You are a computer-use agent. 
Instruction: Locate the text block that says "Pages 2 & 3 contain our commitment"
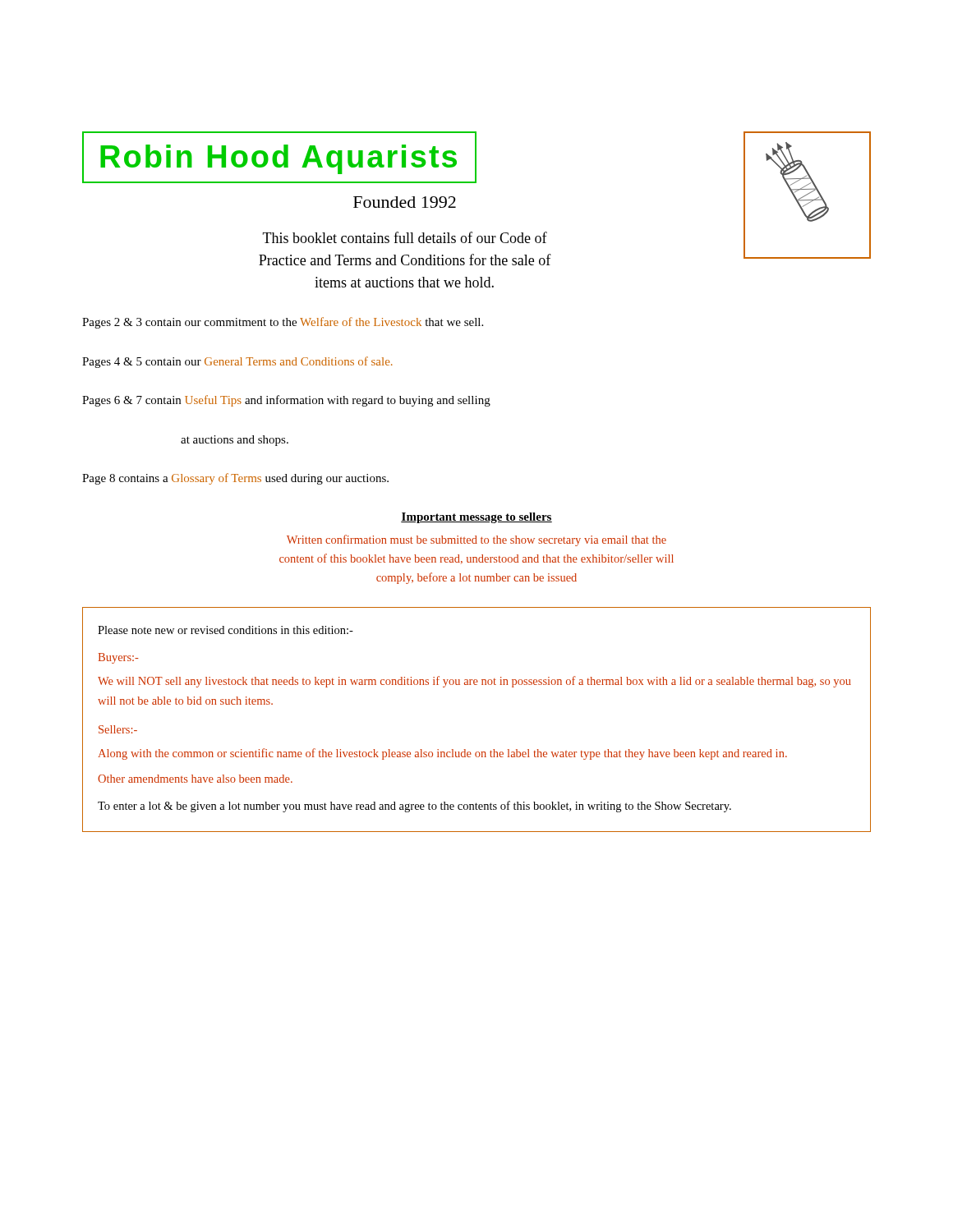pos(283,322)
